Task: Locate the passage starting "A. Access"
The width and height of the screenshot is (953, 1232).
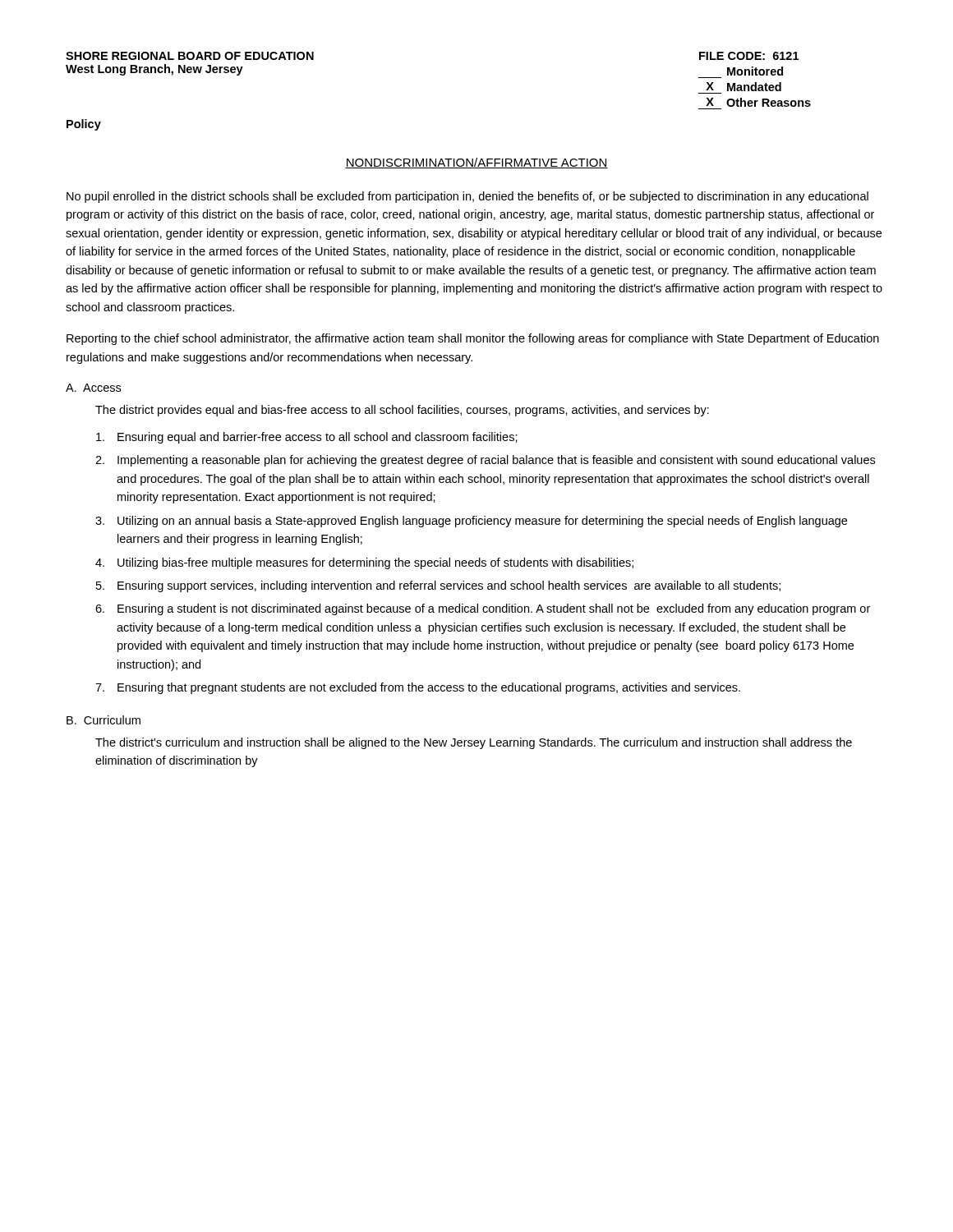Action: coord(94,388)
